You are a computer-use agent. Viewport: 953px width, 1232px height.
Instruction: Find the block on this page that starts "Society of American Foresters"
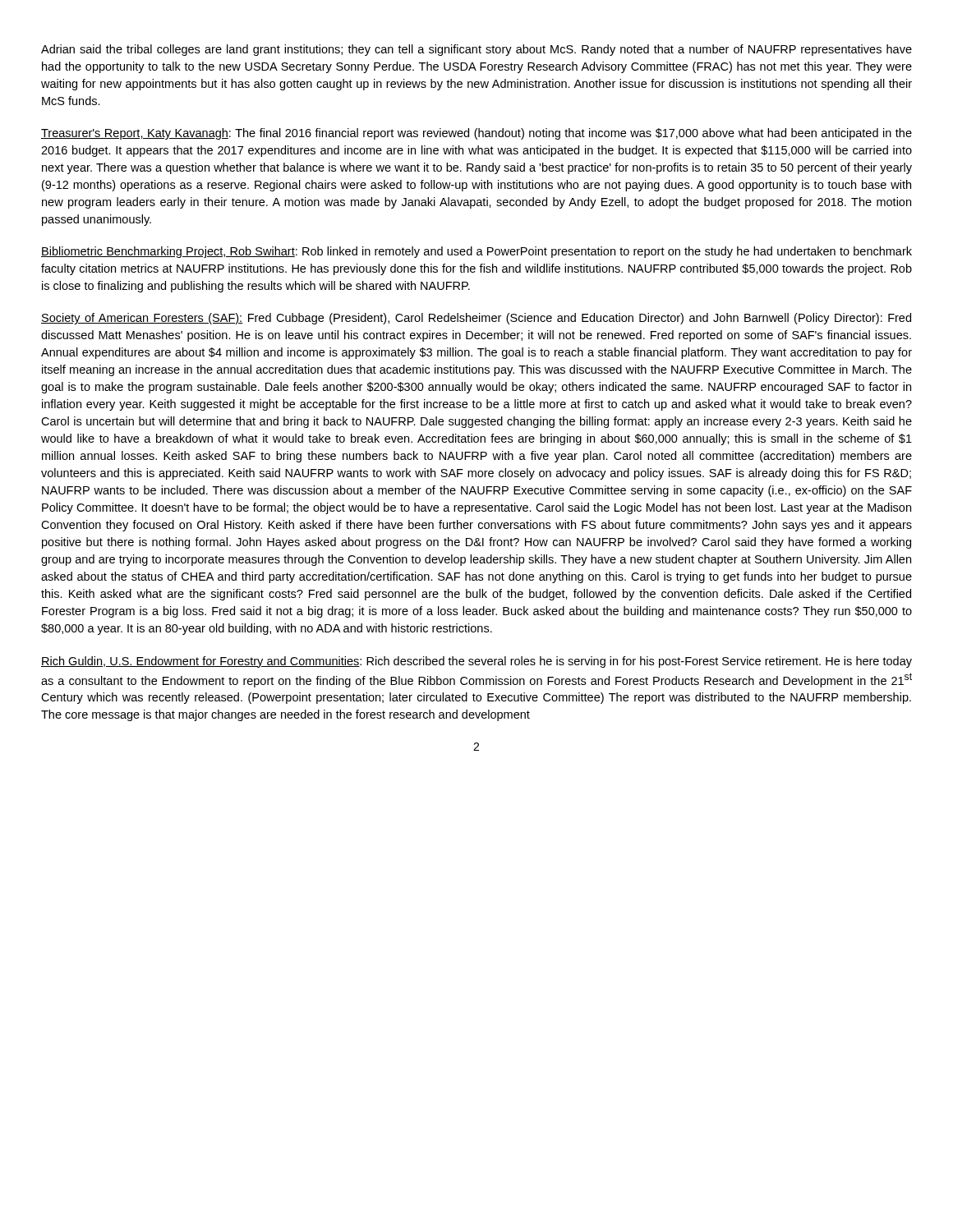pos(476,473)
